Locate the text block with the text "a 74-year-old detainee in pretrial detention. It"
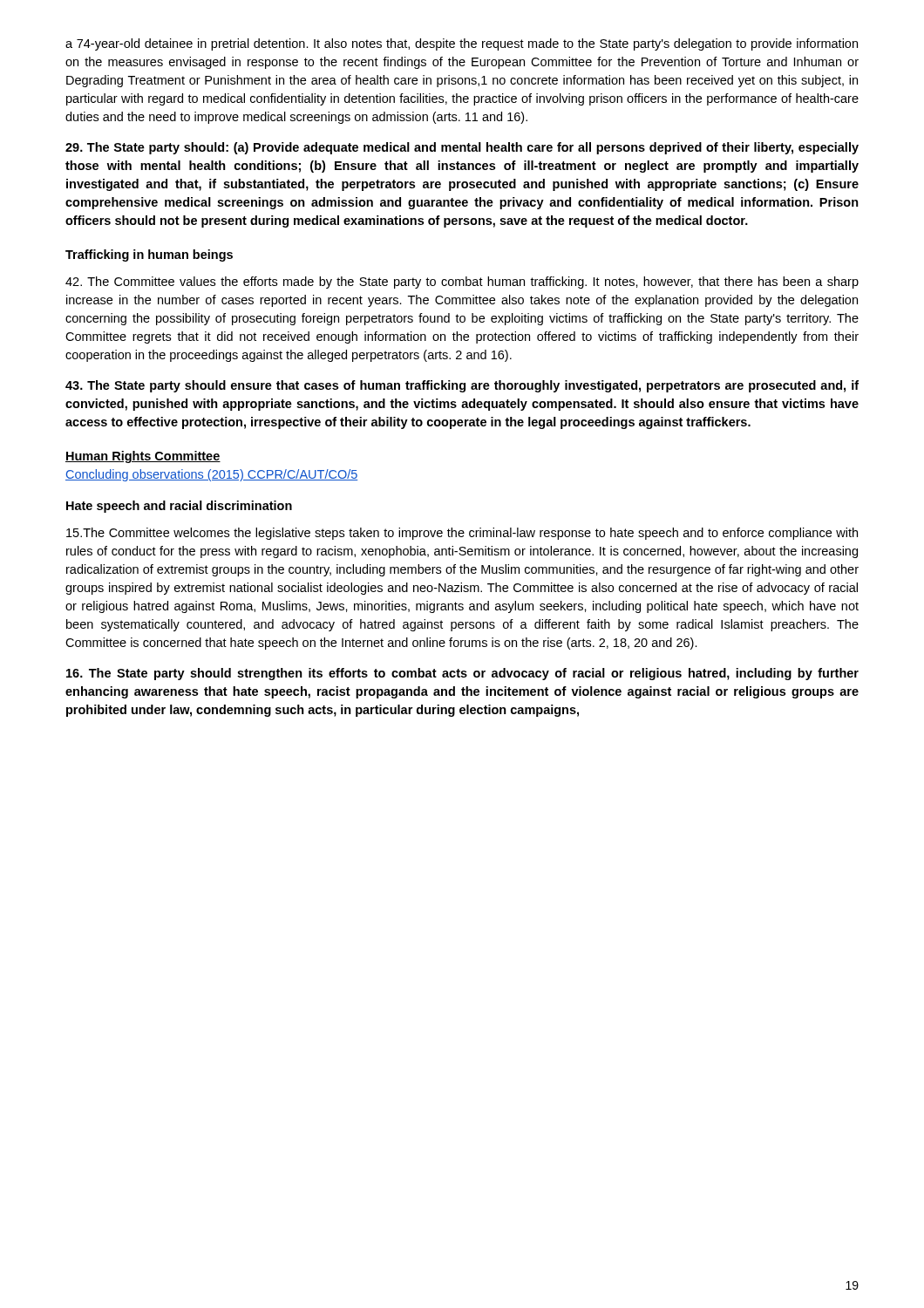The image size is (924, 1308). pos(462,81)
